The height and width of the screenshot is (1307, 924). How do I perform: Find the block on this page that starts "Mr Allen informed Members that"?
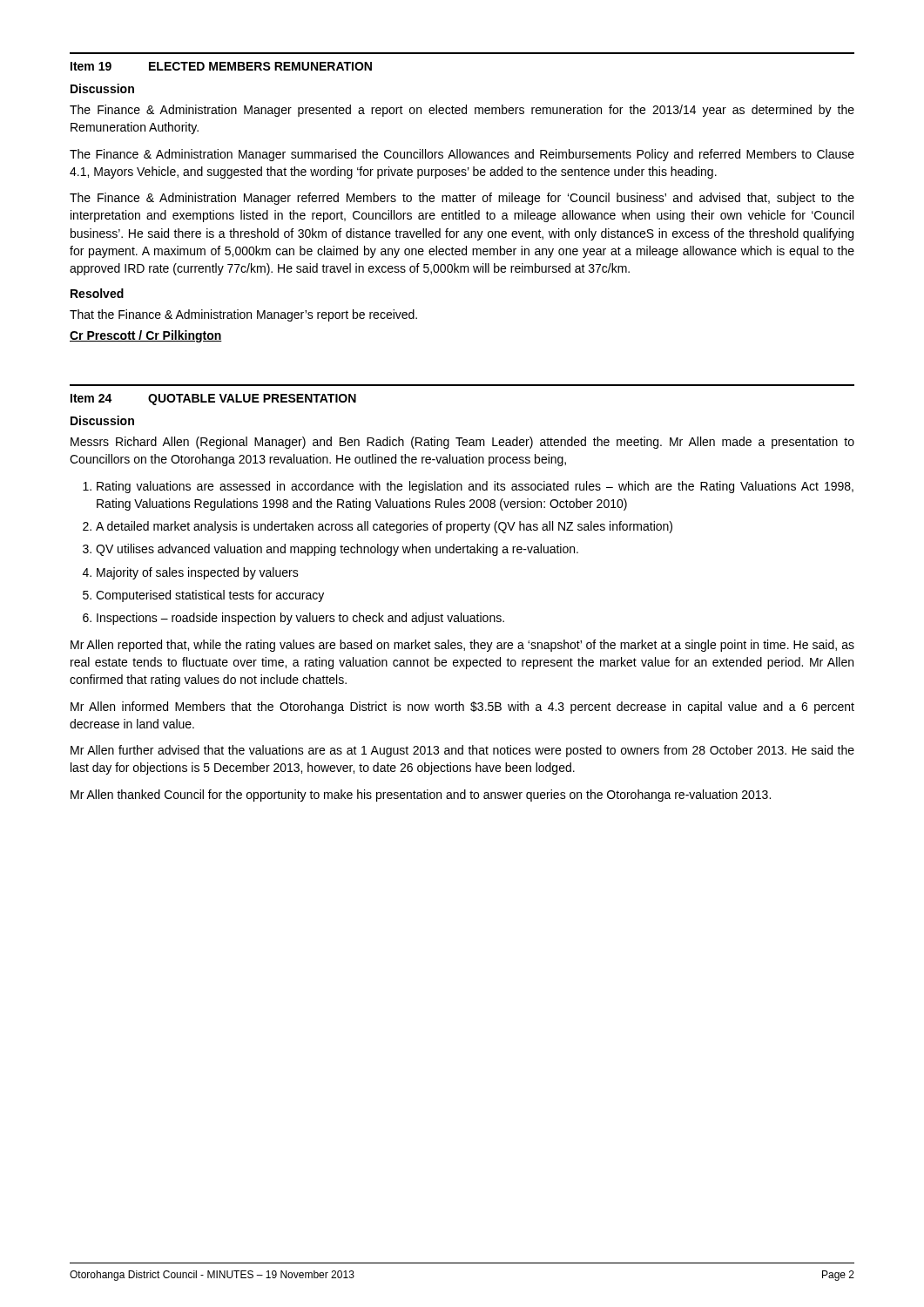click(x=462, y=715)
